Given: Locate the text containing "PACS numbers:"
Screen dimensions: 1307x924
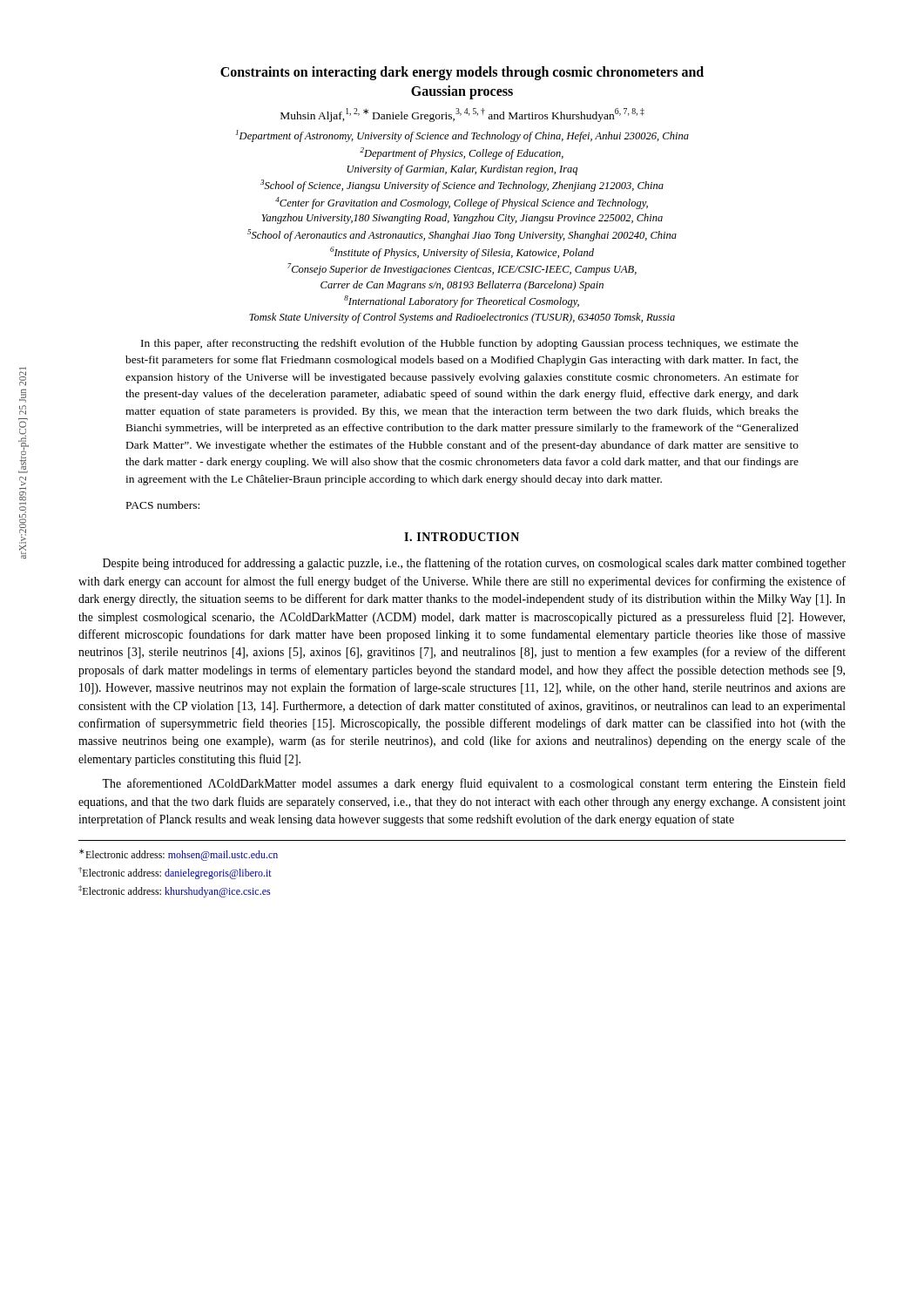Looking at the screenshot, I should click(x=163, y=505).
